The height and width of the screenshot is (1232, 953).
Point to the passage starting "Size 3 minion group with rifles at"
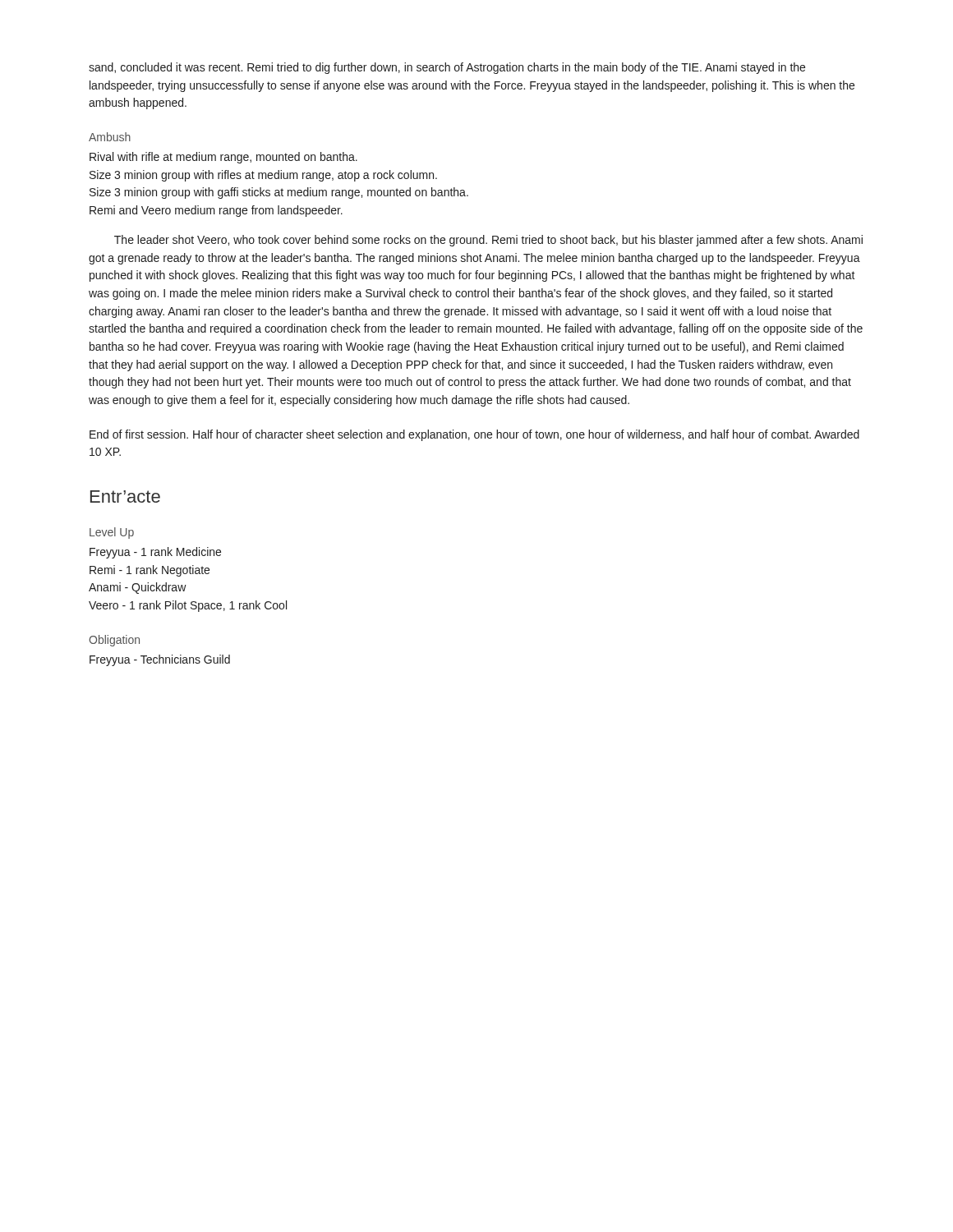pyautogui.click(x=263, y=175)
